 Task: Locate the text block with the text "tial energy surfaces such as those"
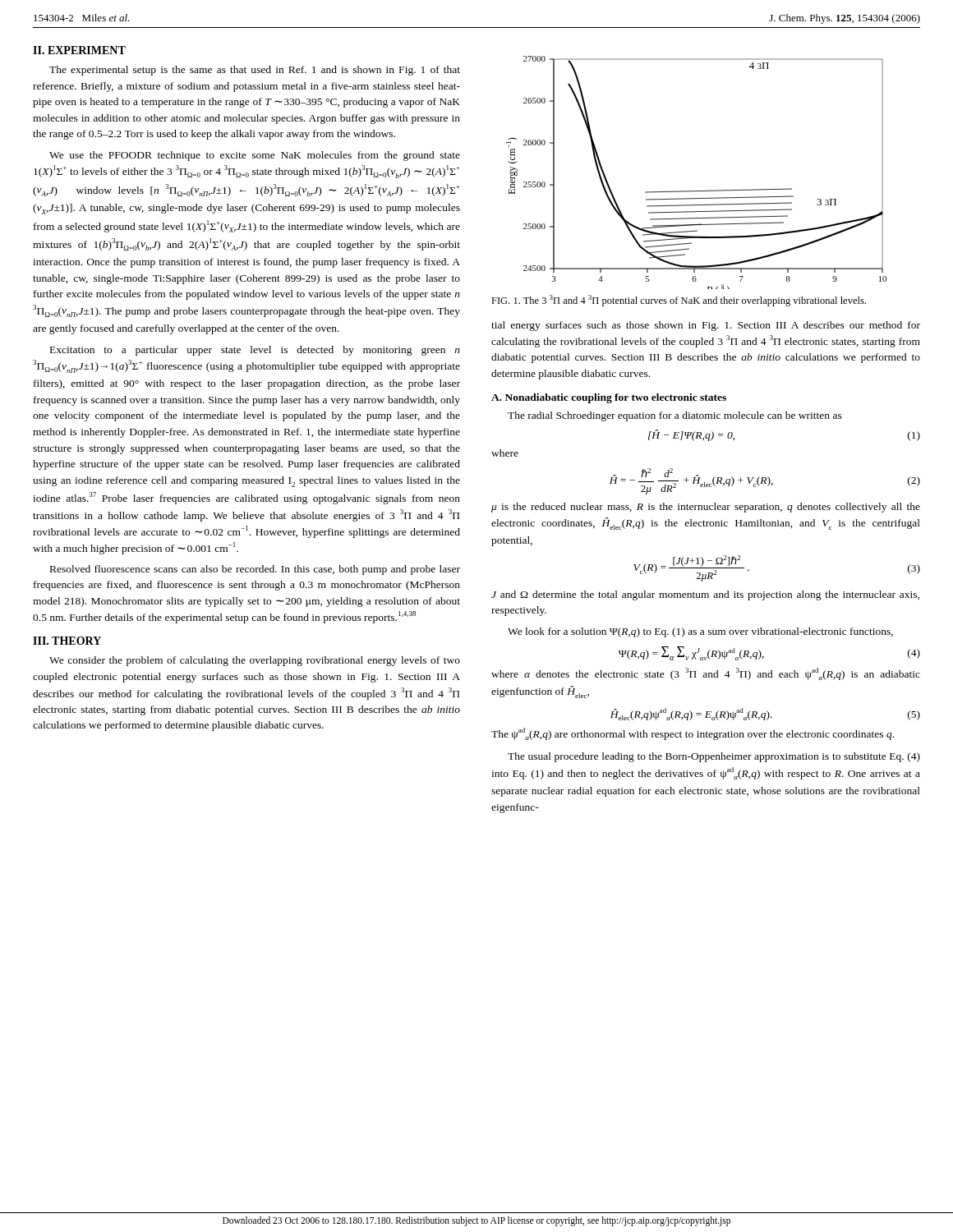click(x=706, y=349)
